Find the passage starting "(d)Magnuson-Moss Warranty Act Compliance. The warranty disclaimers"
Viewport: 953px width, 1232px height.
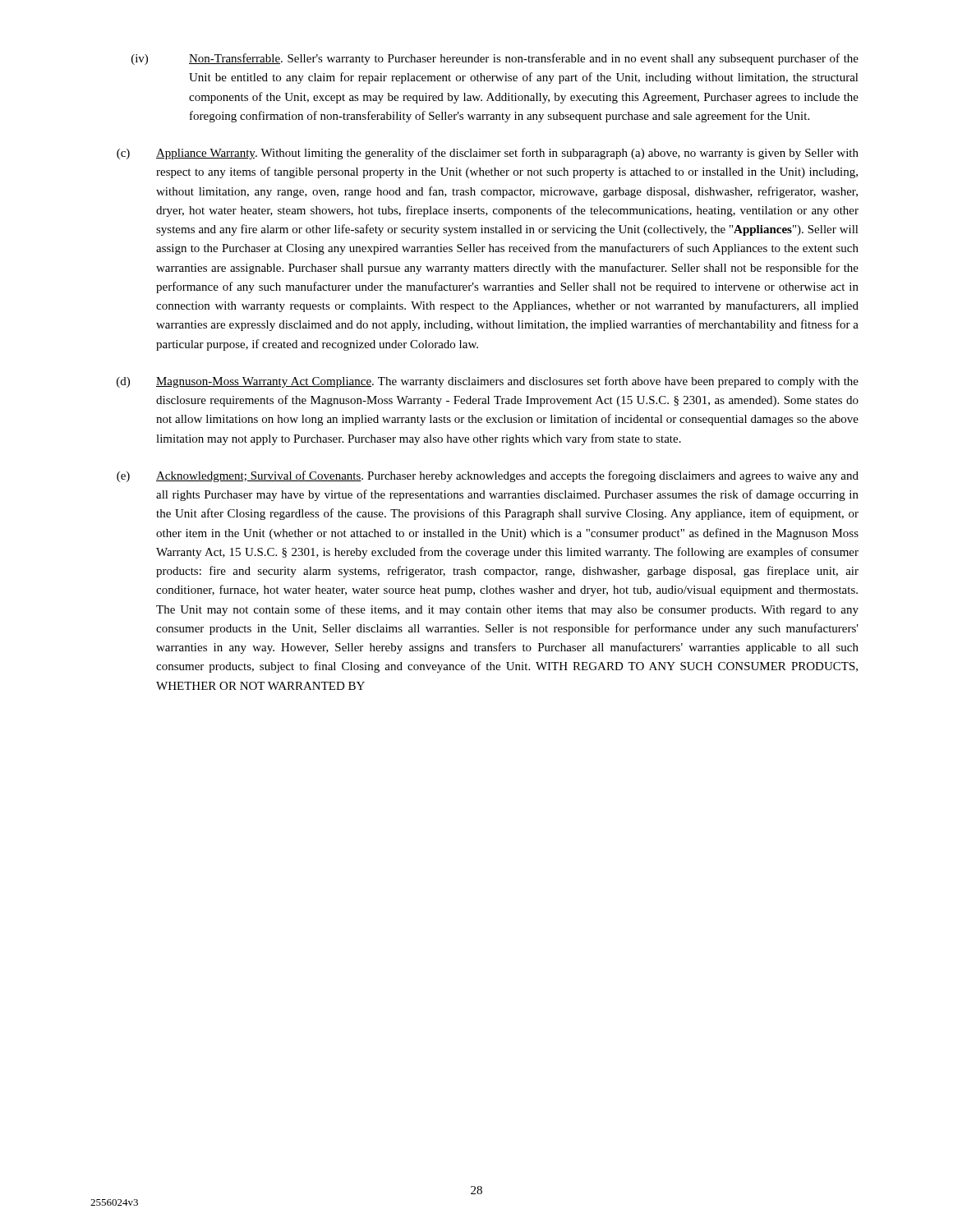point(474,410)
